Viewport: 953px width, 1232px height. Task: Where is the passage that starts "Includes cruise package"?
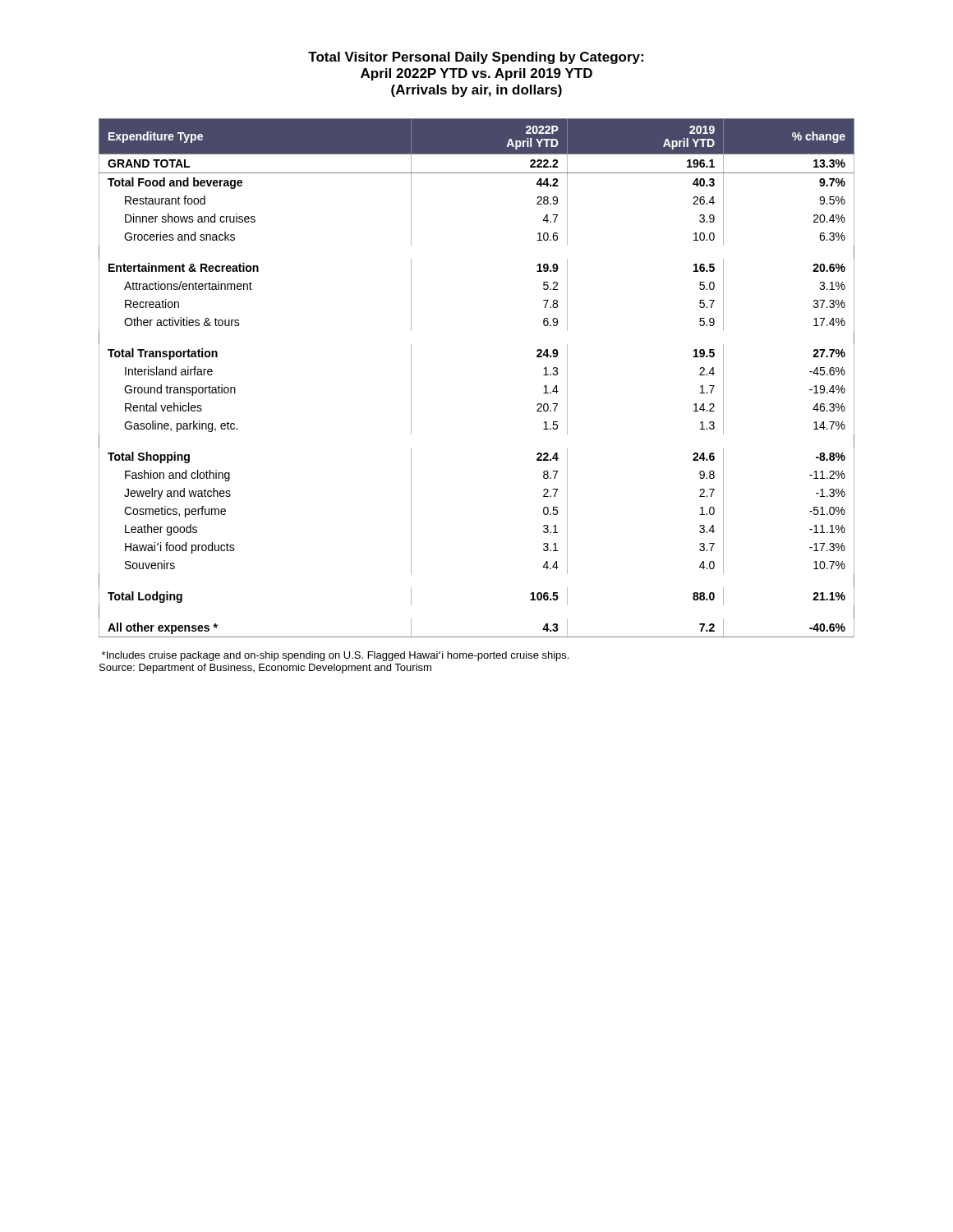[334, 661]
